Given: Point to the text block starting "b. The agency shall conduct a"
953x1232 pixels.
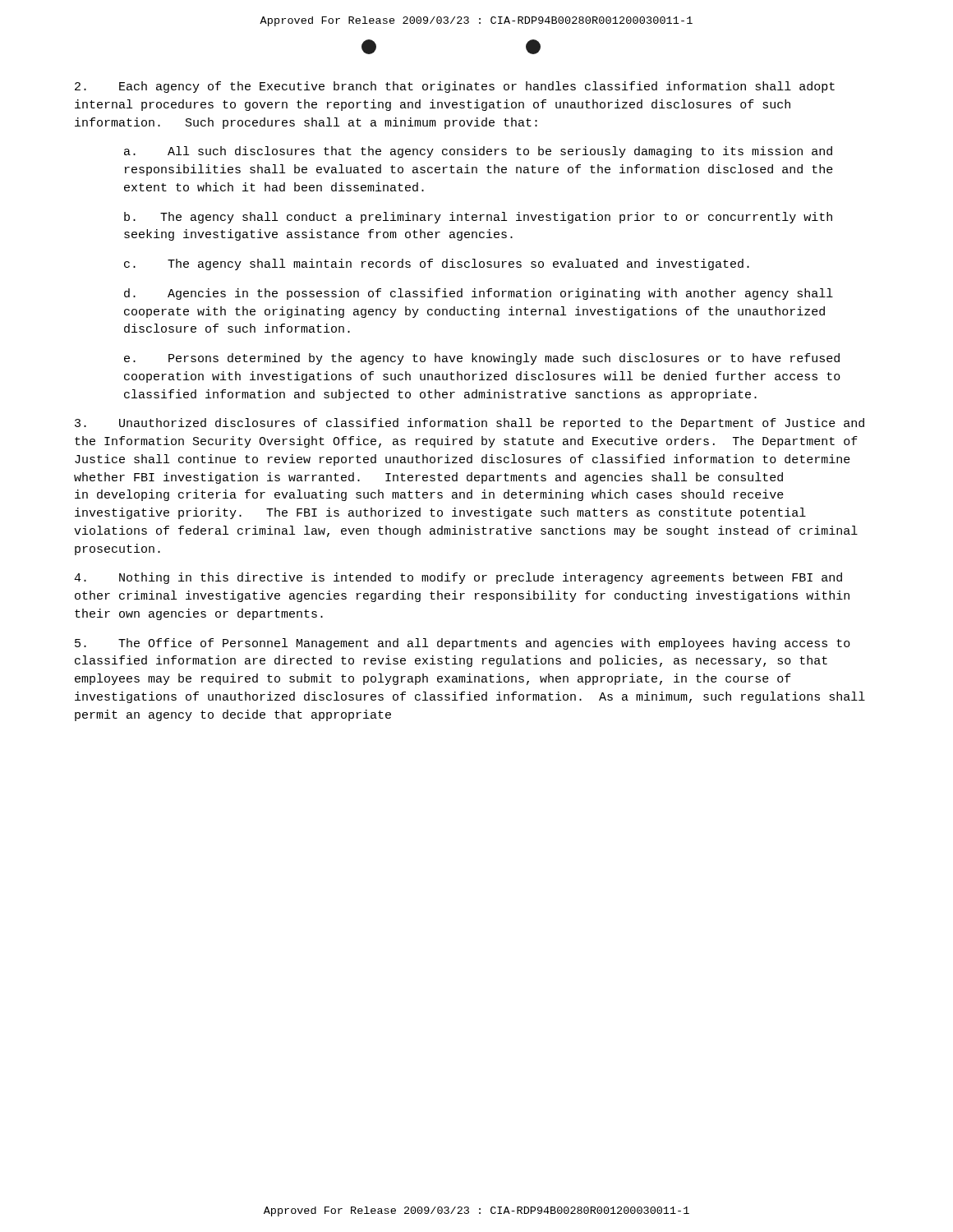Looking at the screenshot, I should point(478,227).
